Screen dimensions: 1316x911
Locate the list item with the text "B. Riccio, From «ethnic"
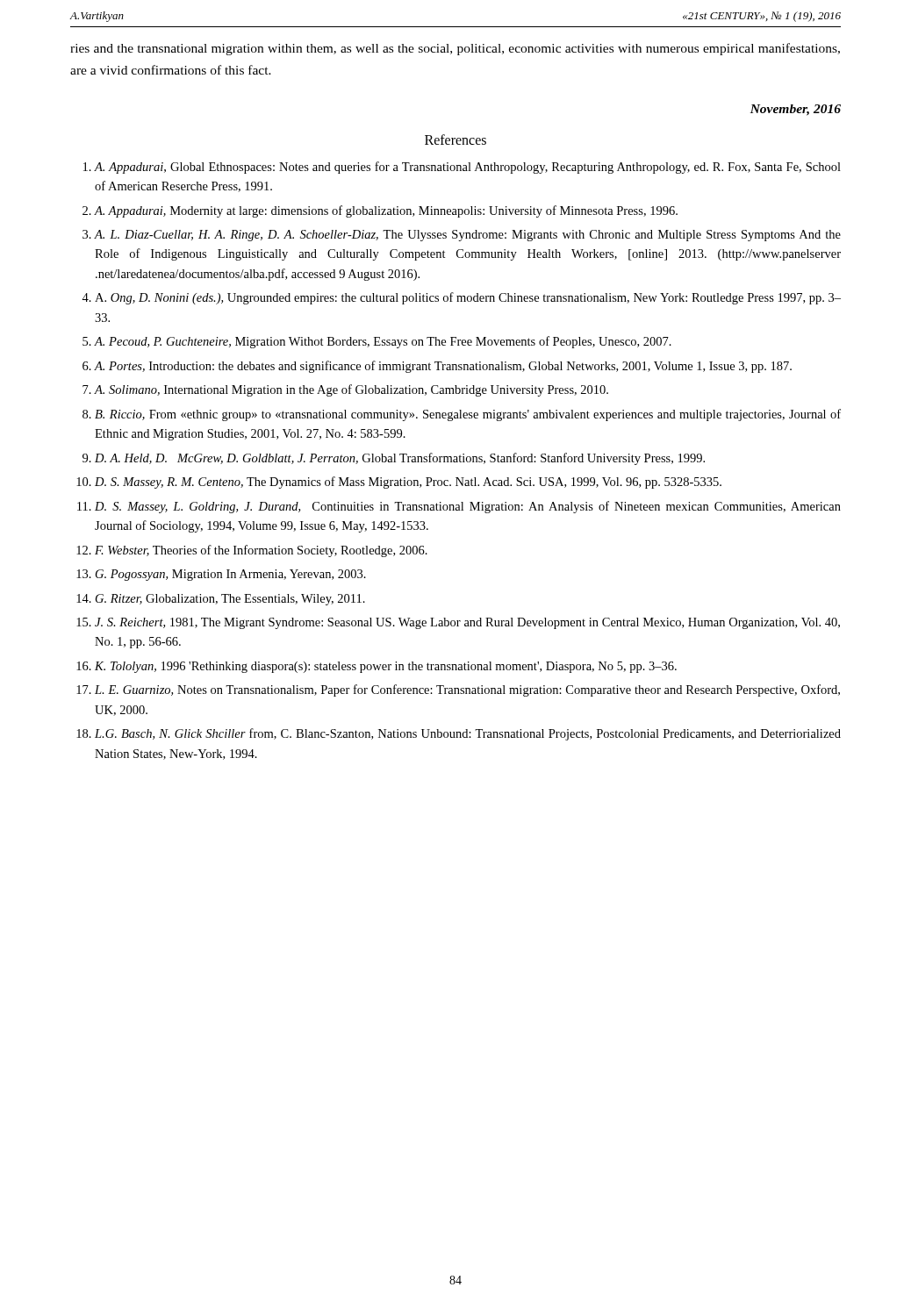tap(468, 424)
